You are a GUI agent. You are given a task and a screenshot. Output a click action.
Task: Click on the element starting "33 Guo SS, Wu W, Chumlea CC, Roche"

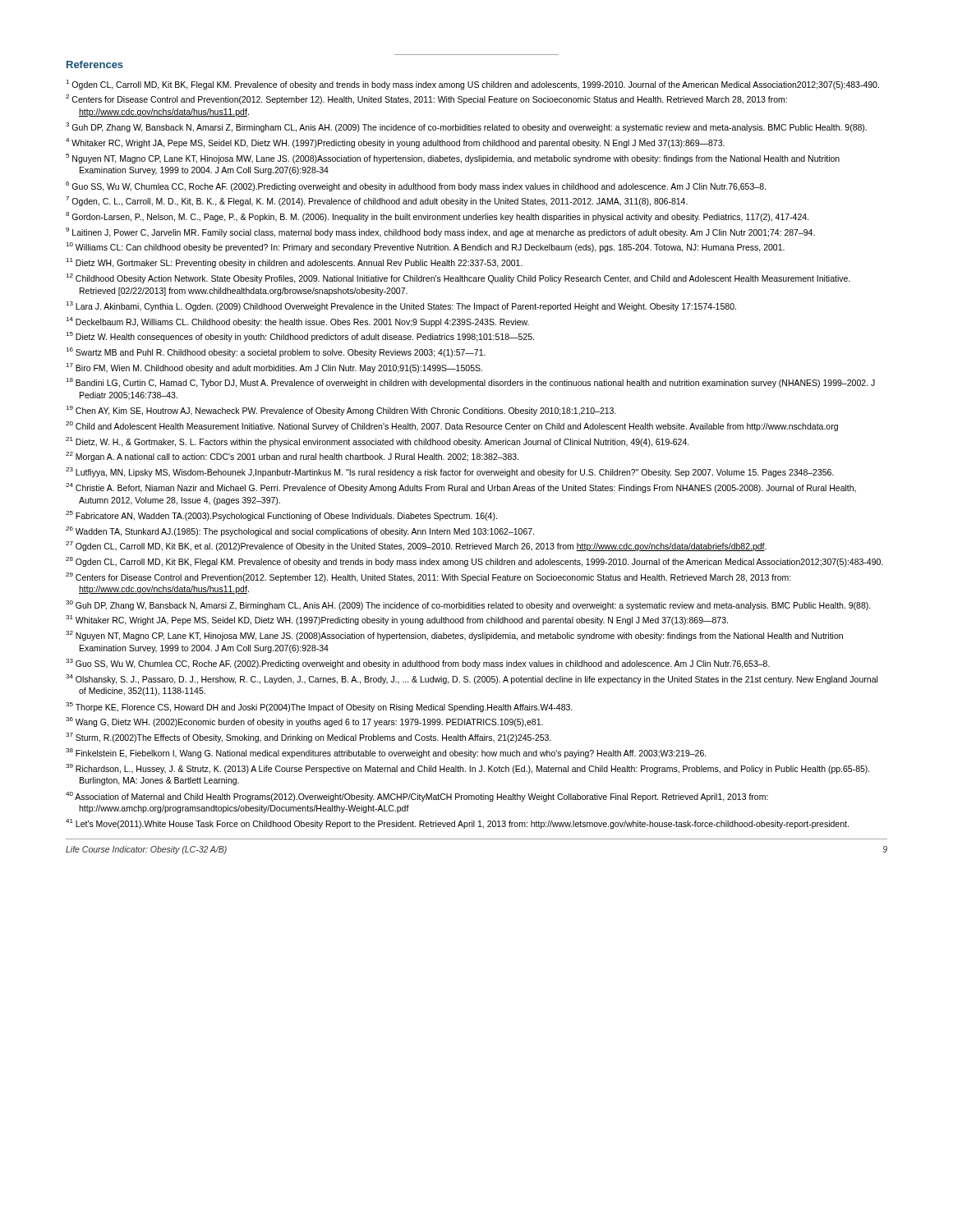tap(418, 663)
